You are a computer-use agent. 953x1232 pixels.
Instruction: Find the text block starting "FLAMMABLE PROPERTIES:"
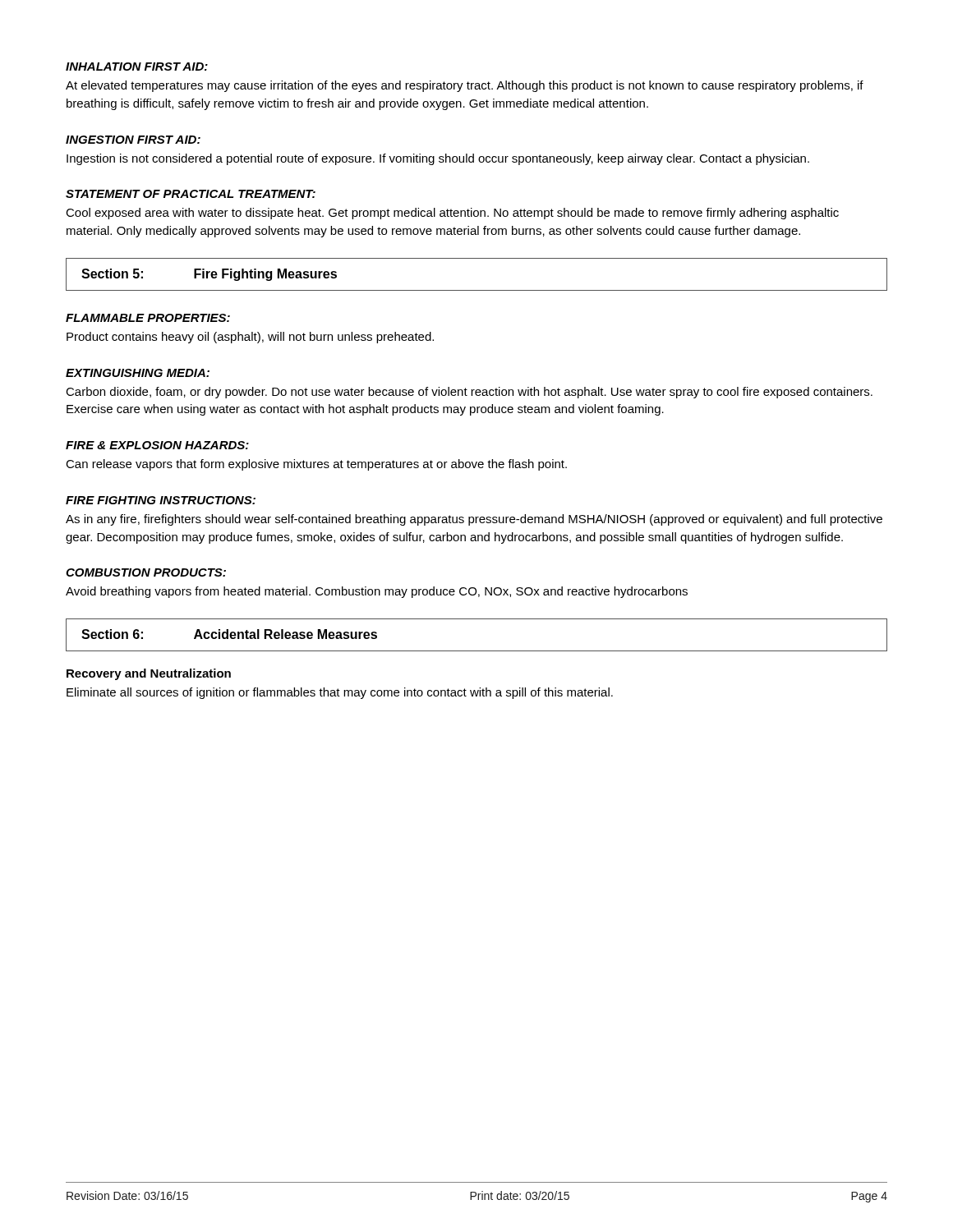148,317
